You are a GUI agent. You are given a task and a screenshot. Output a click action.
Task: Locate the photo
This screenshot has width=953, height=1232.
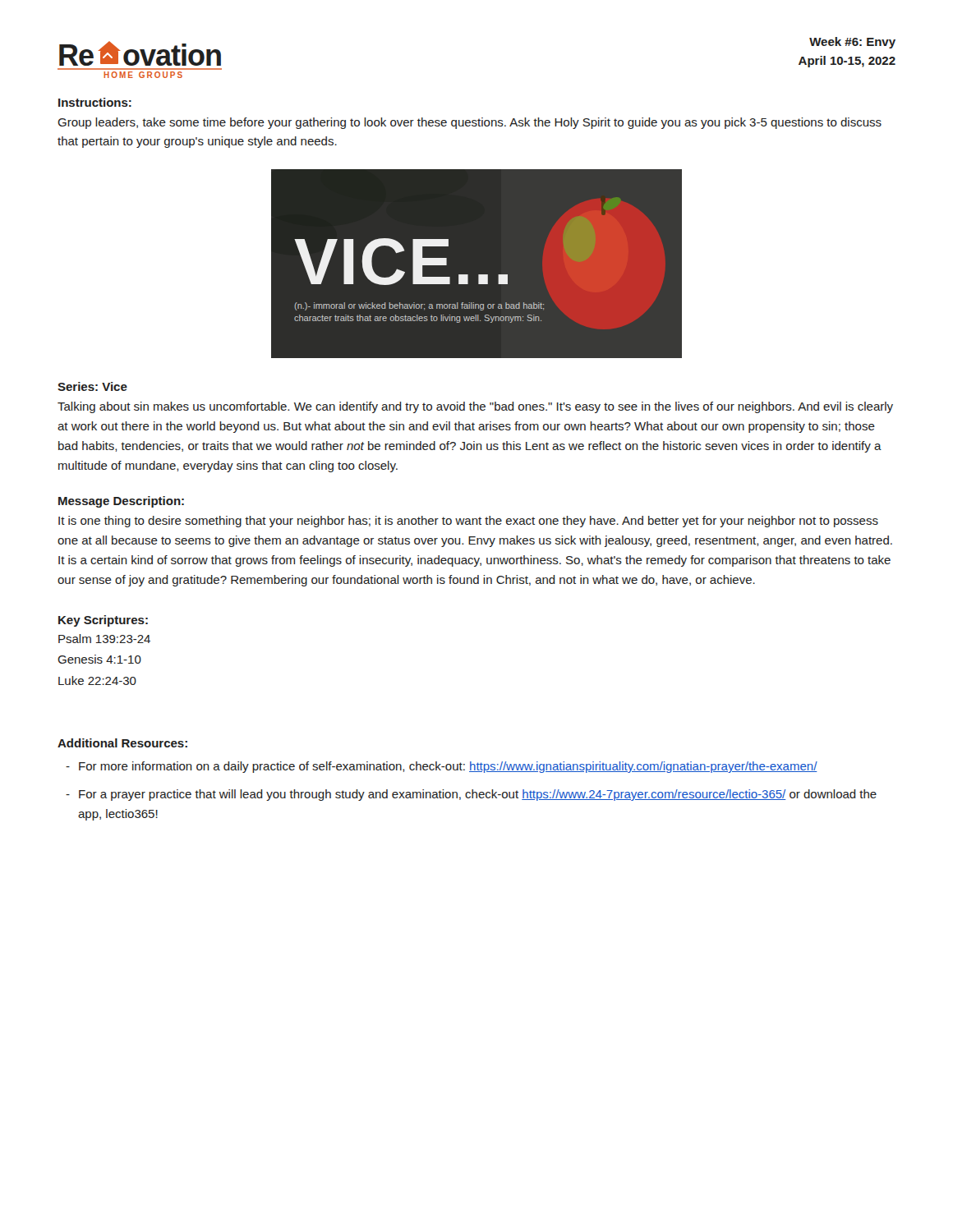[x=476, y=263]
